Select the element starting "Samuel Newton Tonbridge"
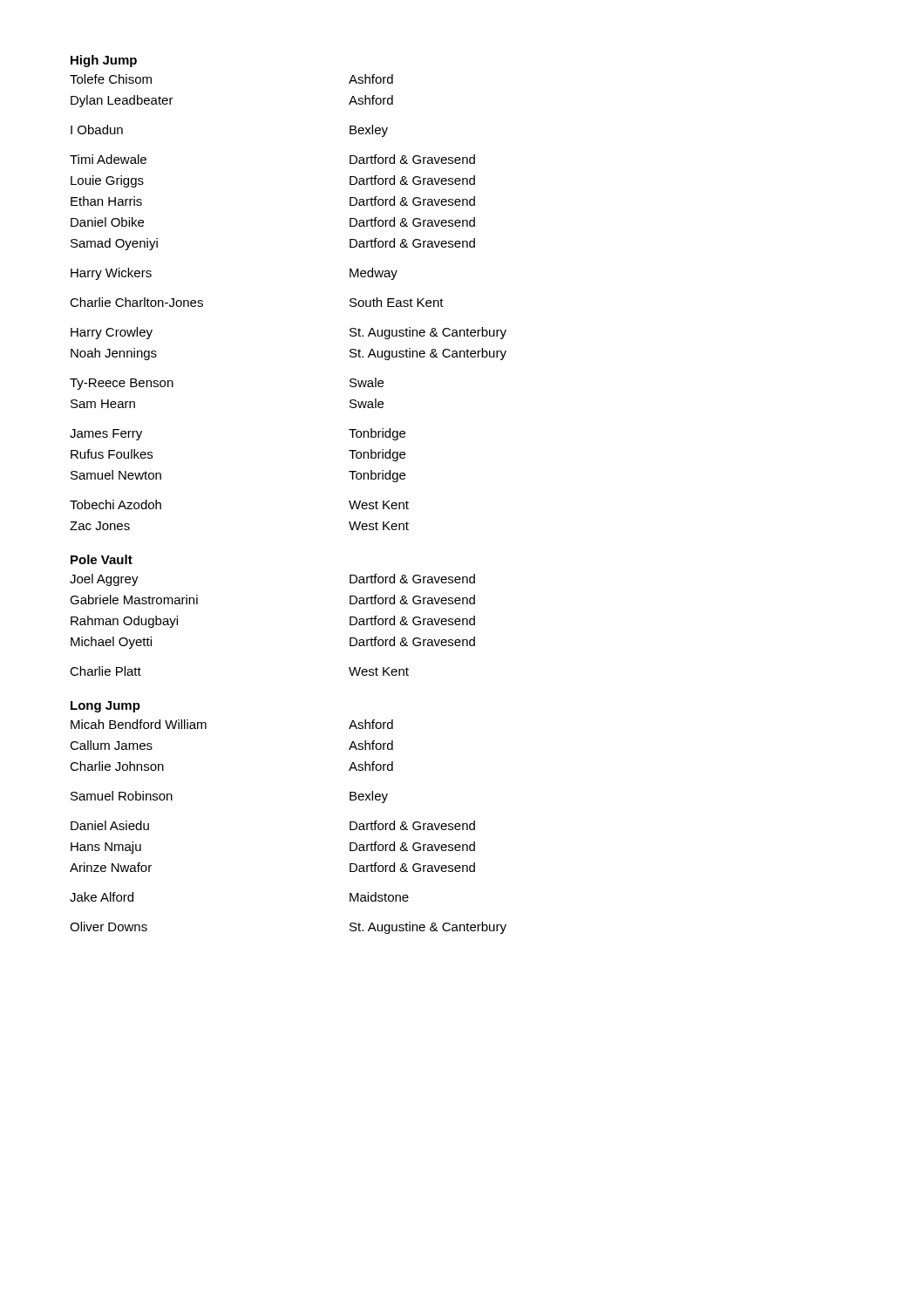 (112, 476)
